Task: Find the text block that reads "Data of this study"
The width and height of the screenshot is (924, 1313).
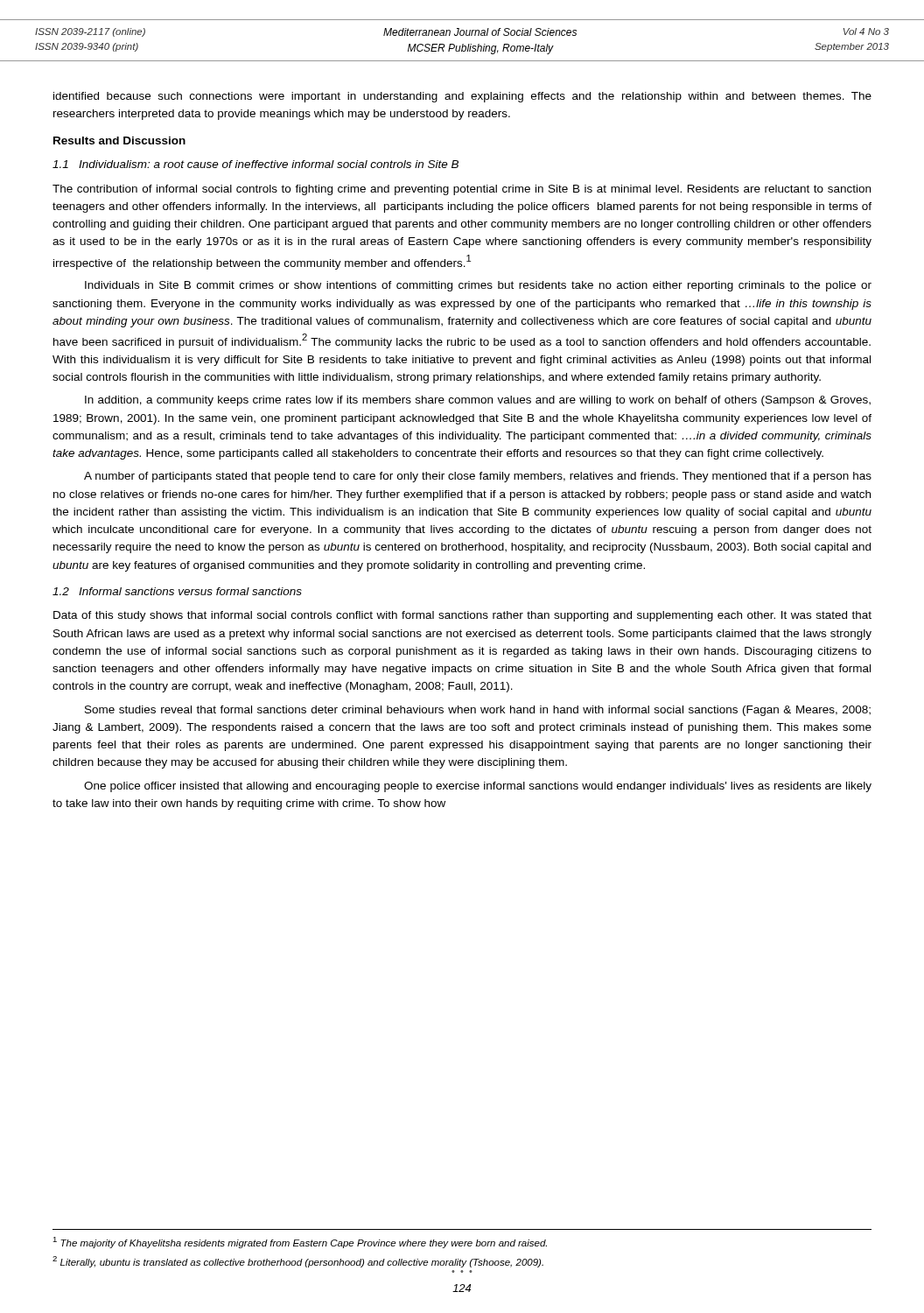Action: 462,710
